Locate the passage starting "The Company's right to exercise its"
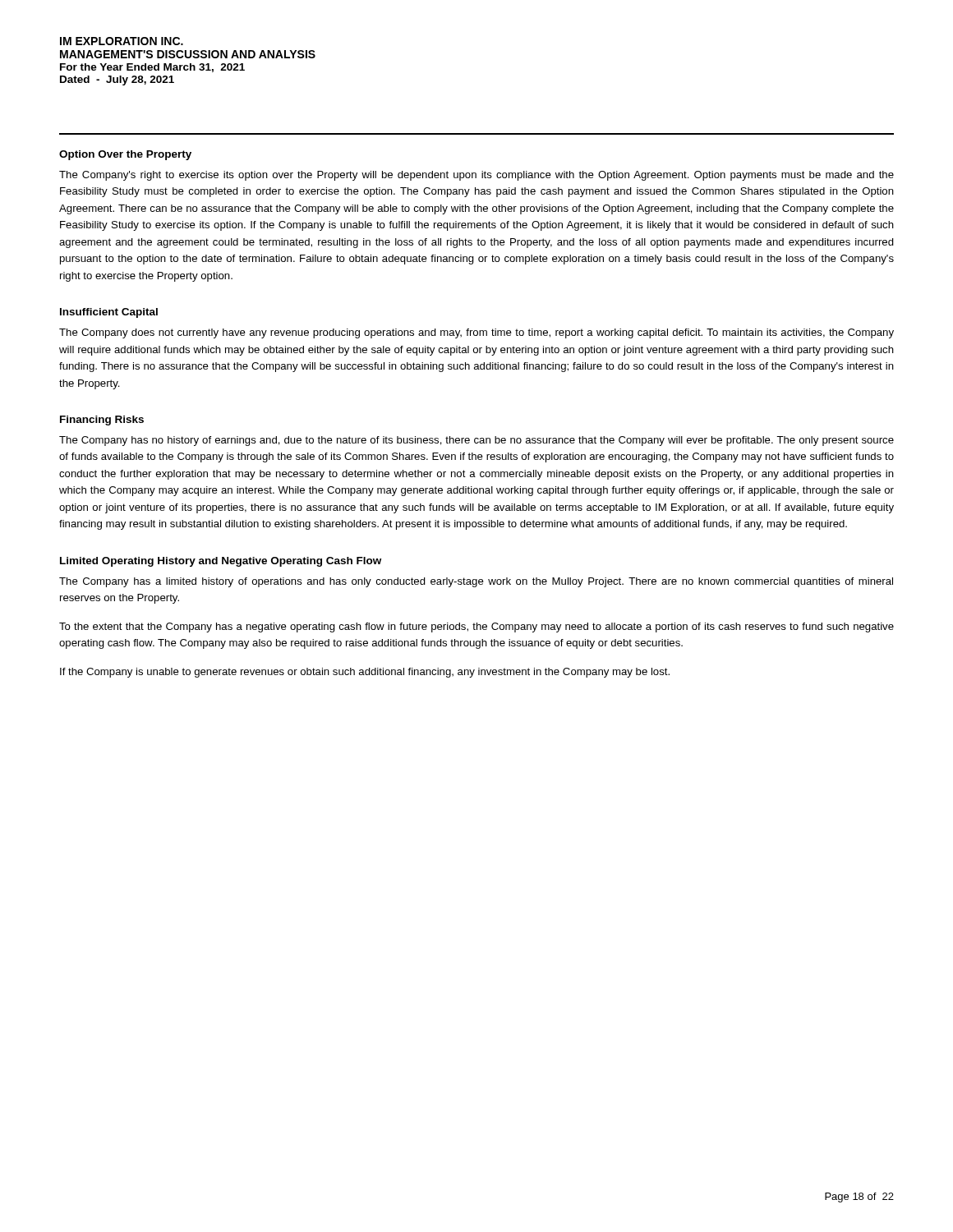 pos(476,225)
